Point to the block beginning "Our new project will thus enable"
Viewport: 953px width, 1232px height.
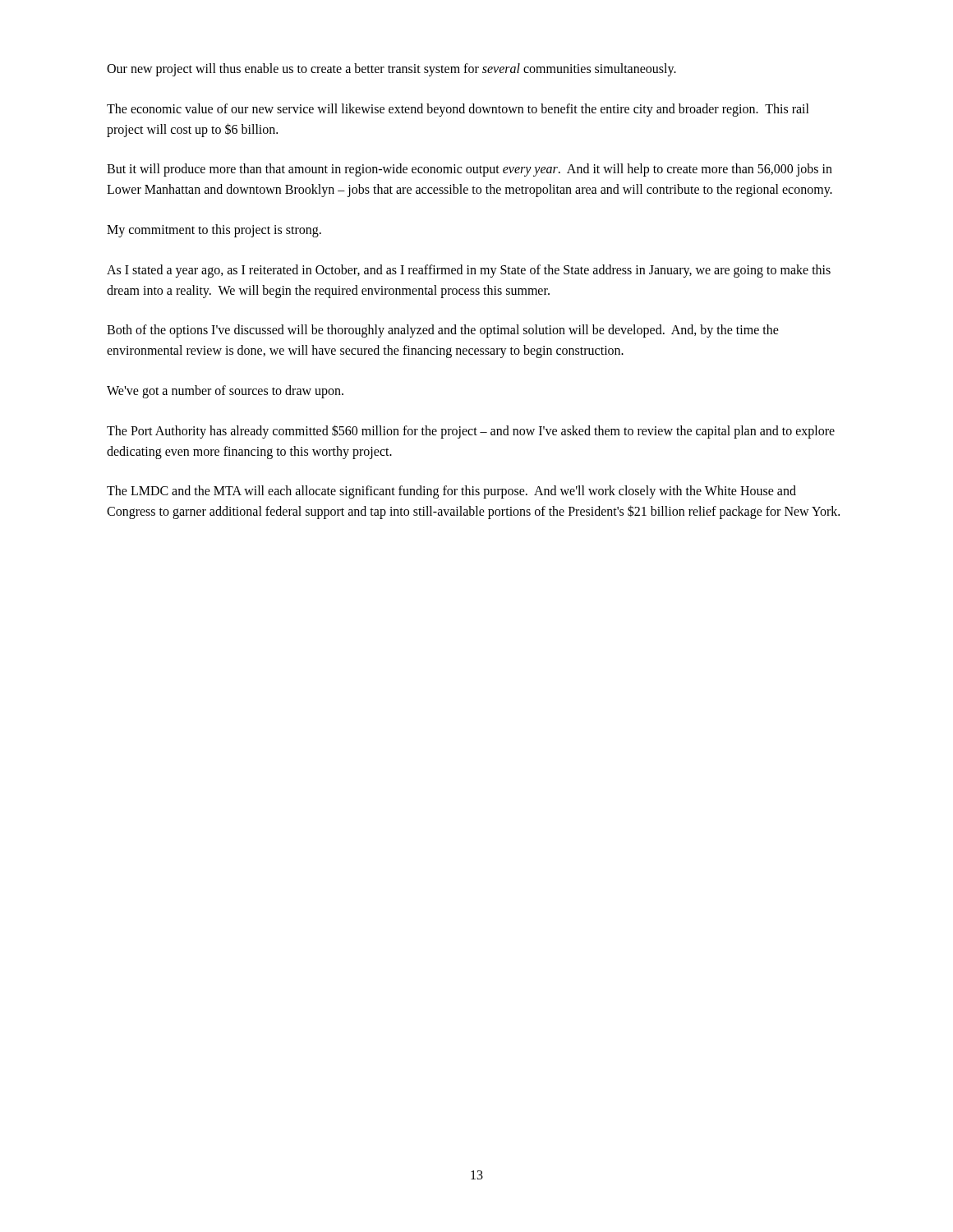pos(392,69)
